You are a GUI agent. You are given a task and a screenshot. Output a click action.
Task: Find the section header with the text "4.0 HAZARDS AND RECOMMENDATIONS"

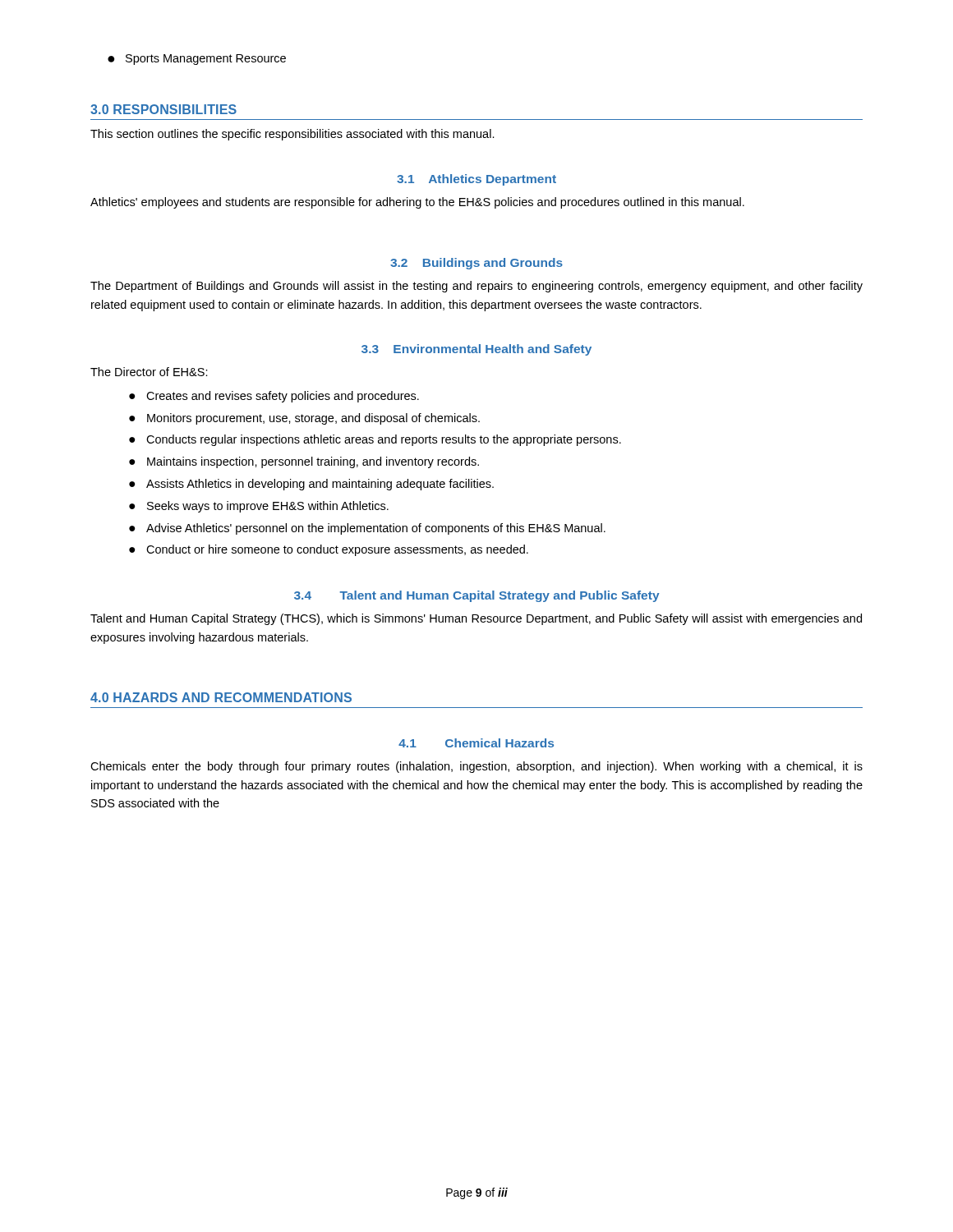click(221, 698)
